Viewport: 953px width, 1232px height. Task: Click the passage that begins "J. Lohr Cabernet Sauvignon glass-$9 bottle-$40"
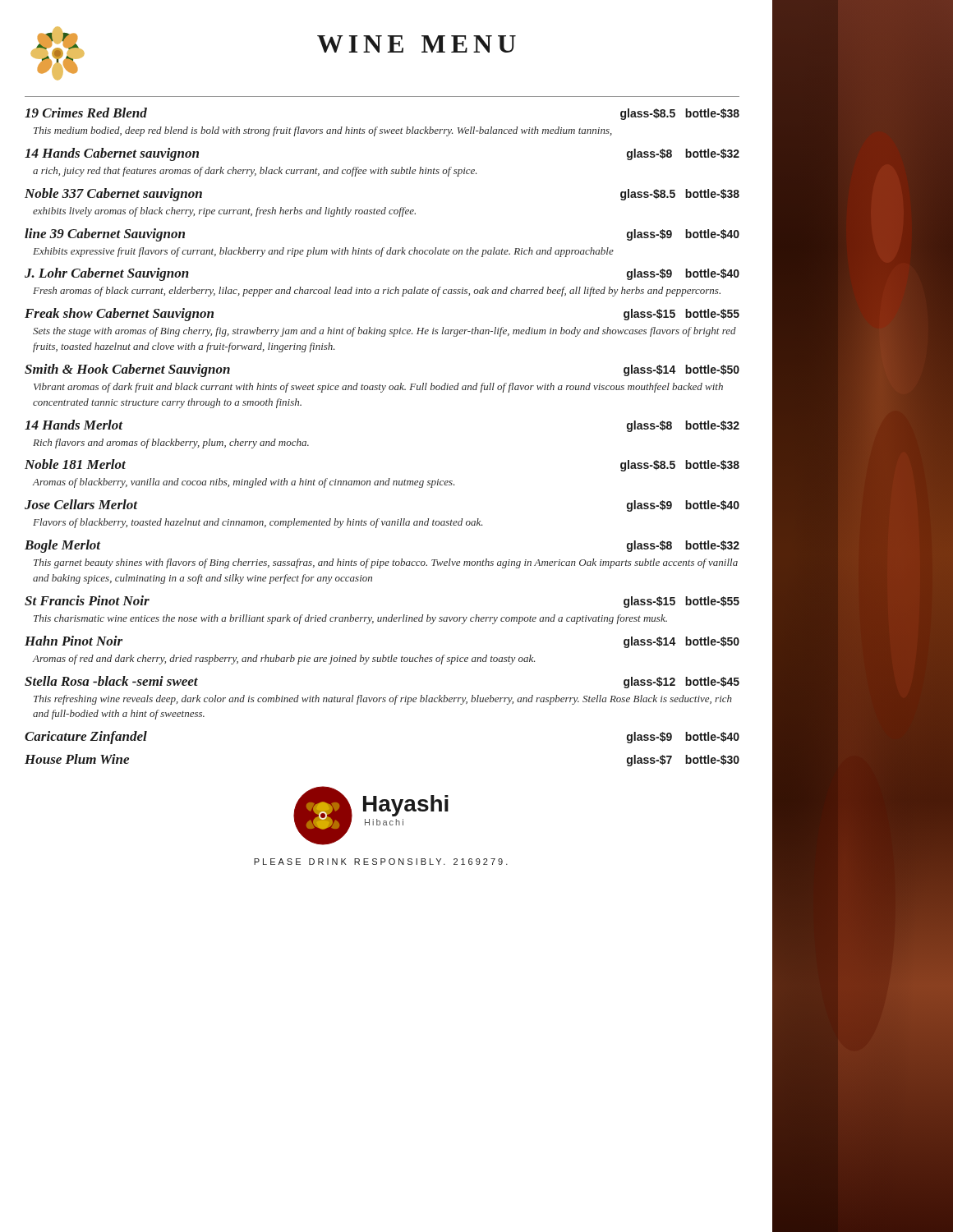click(382, 282)
